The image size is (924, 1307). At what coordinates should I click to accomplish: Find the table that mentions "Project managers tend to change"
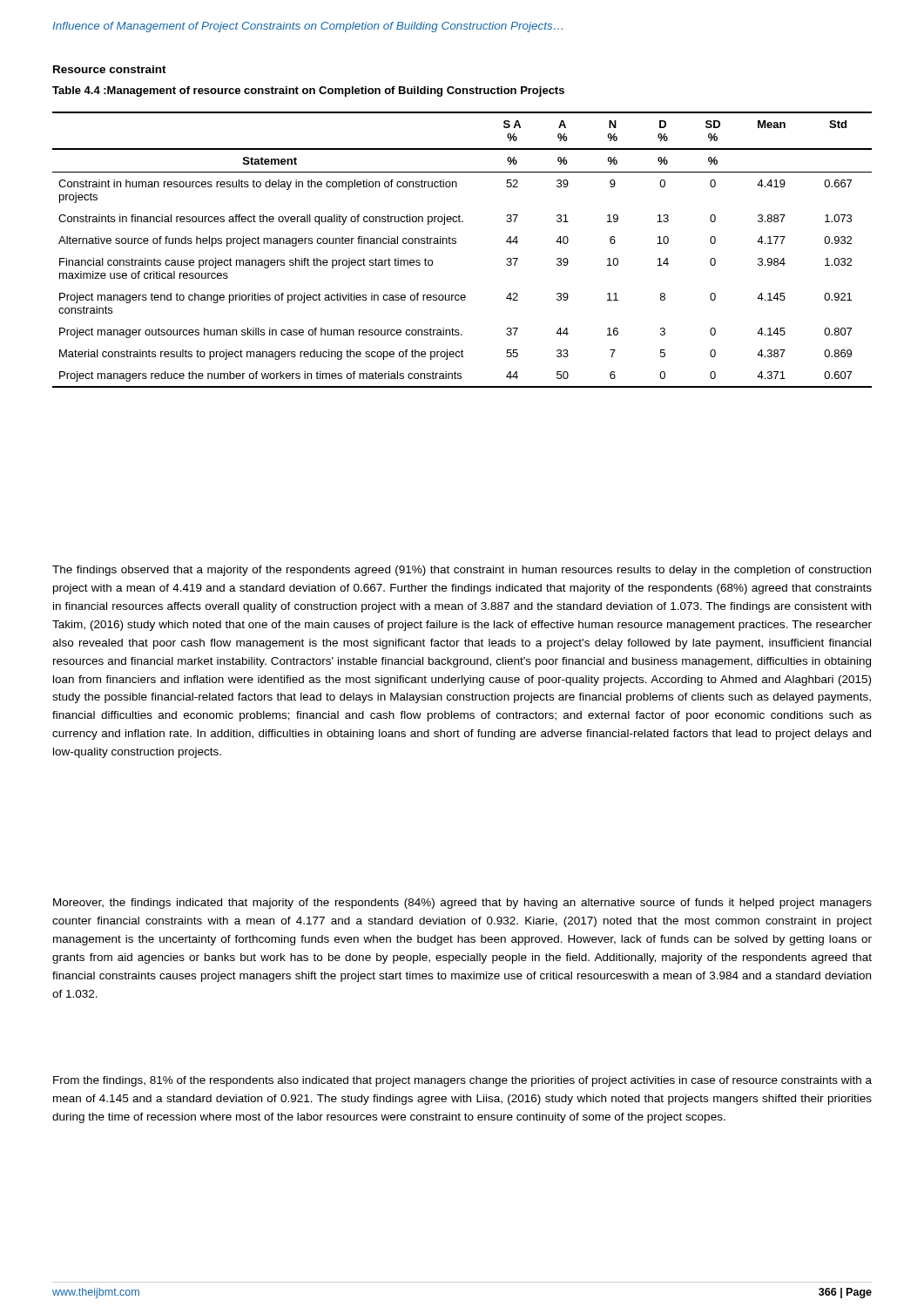click(x=462, y=250)
